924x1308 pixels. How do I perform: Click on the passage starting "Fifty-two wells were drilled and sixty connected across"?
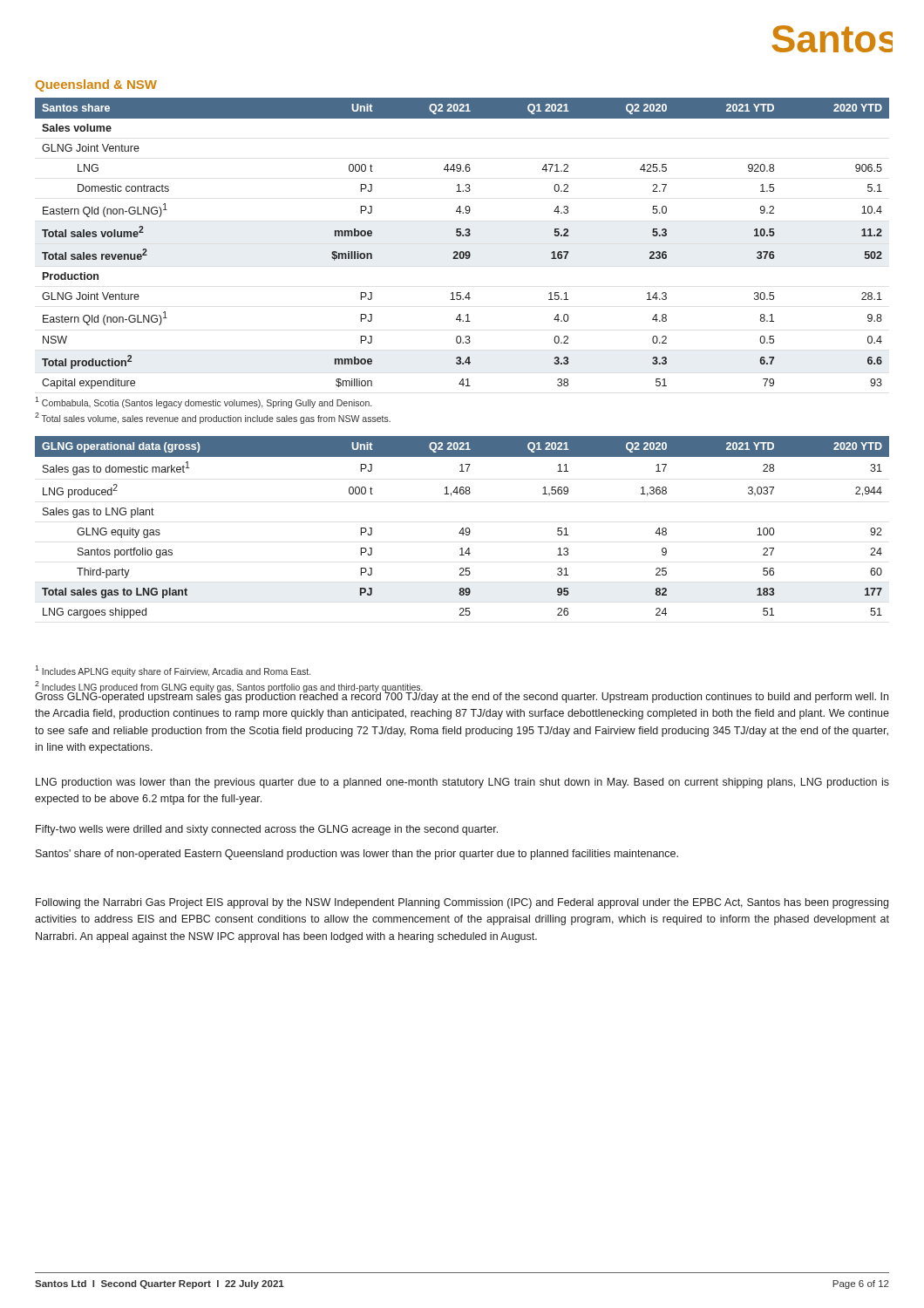[x=267, y=829]
